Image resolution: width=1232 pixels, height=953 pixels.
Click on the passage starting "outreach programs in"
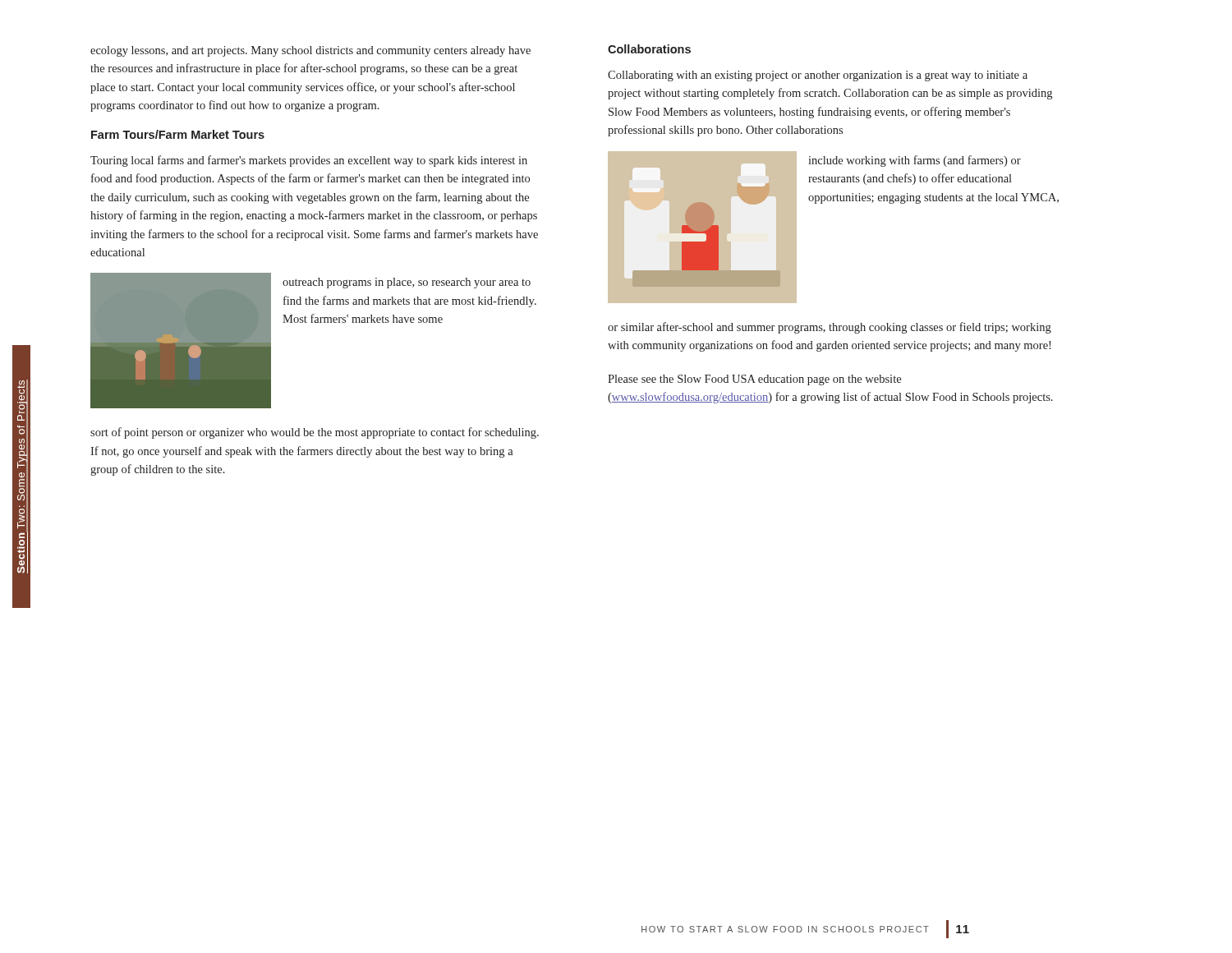[x=410, y=301]
